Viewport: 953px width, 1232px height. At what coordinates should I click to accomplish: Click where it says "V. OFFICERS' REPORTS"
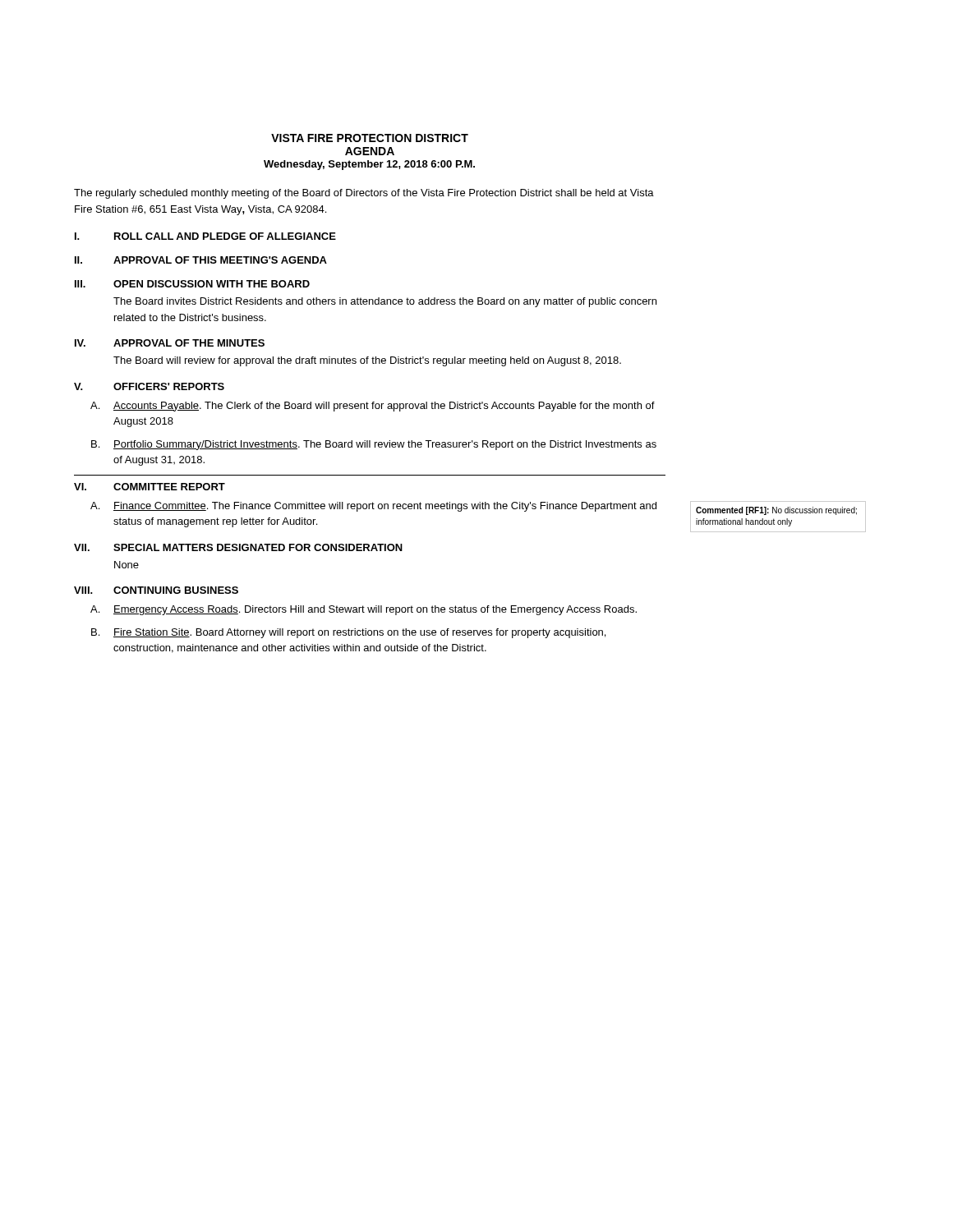point(149,386)
